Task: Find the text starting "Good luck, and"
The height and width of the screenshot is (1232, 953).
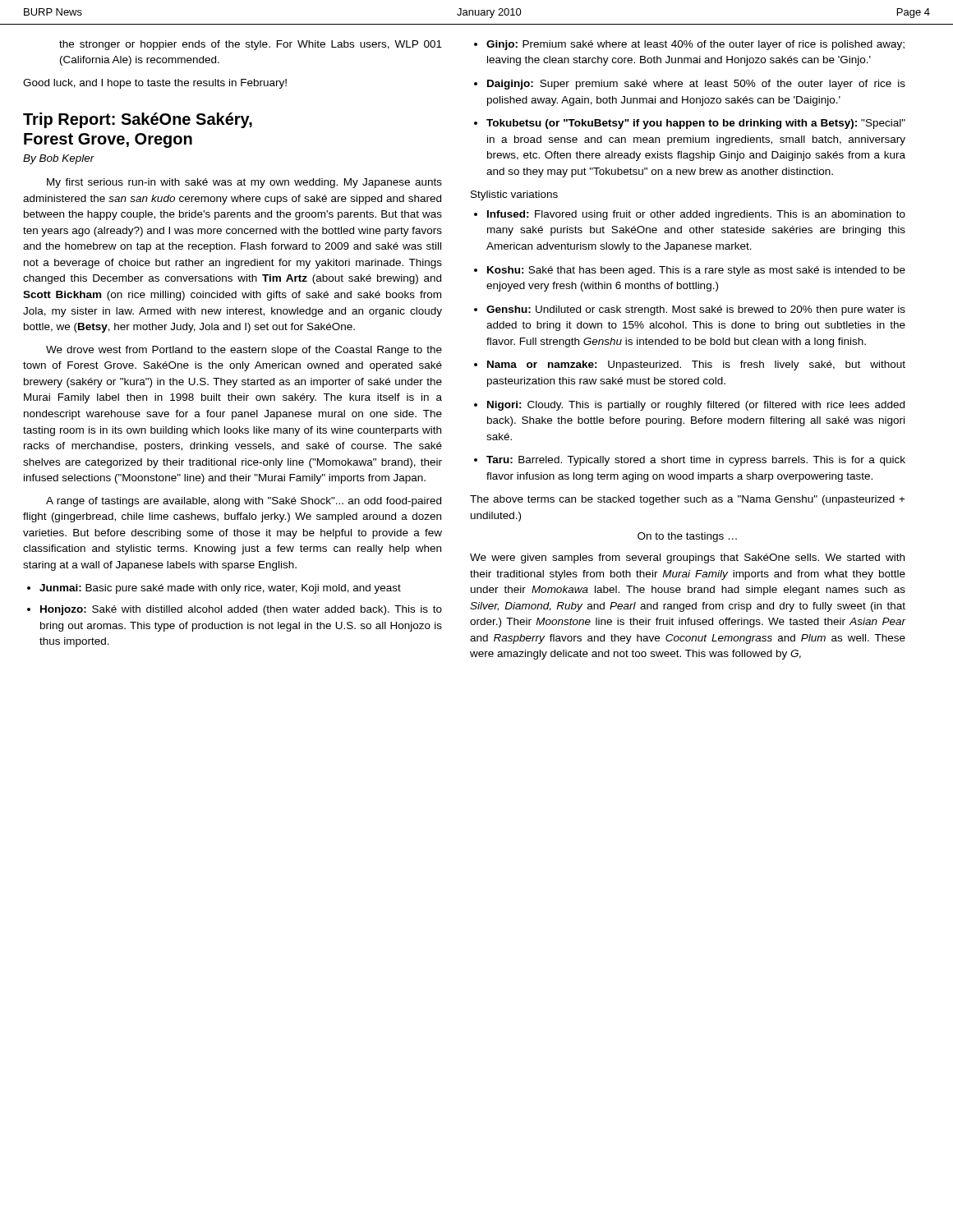Action: click(x=232, y=83)
